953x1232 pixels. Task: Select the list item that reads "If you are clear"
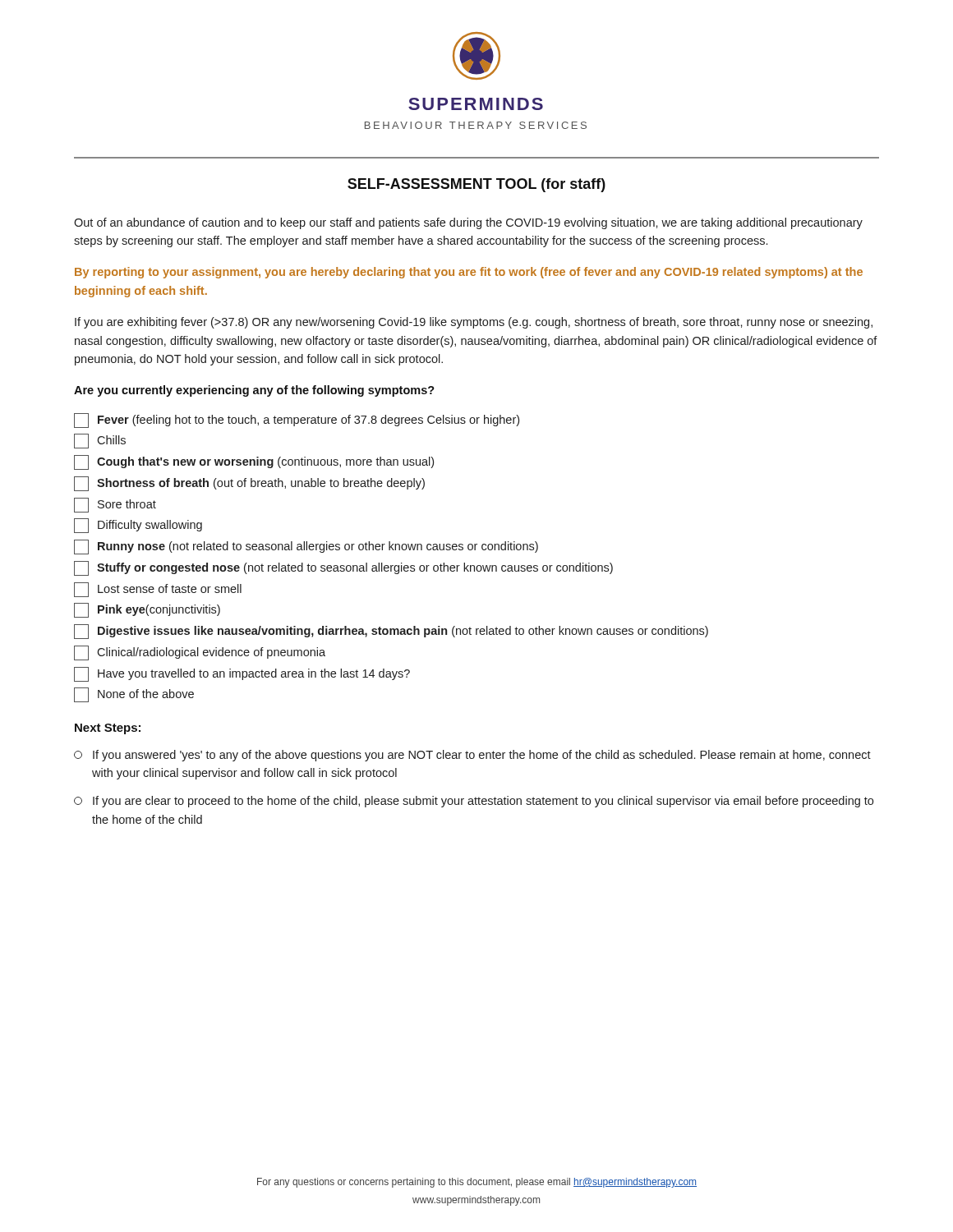[476, 811]
